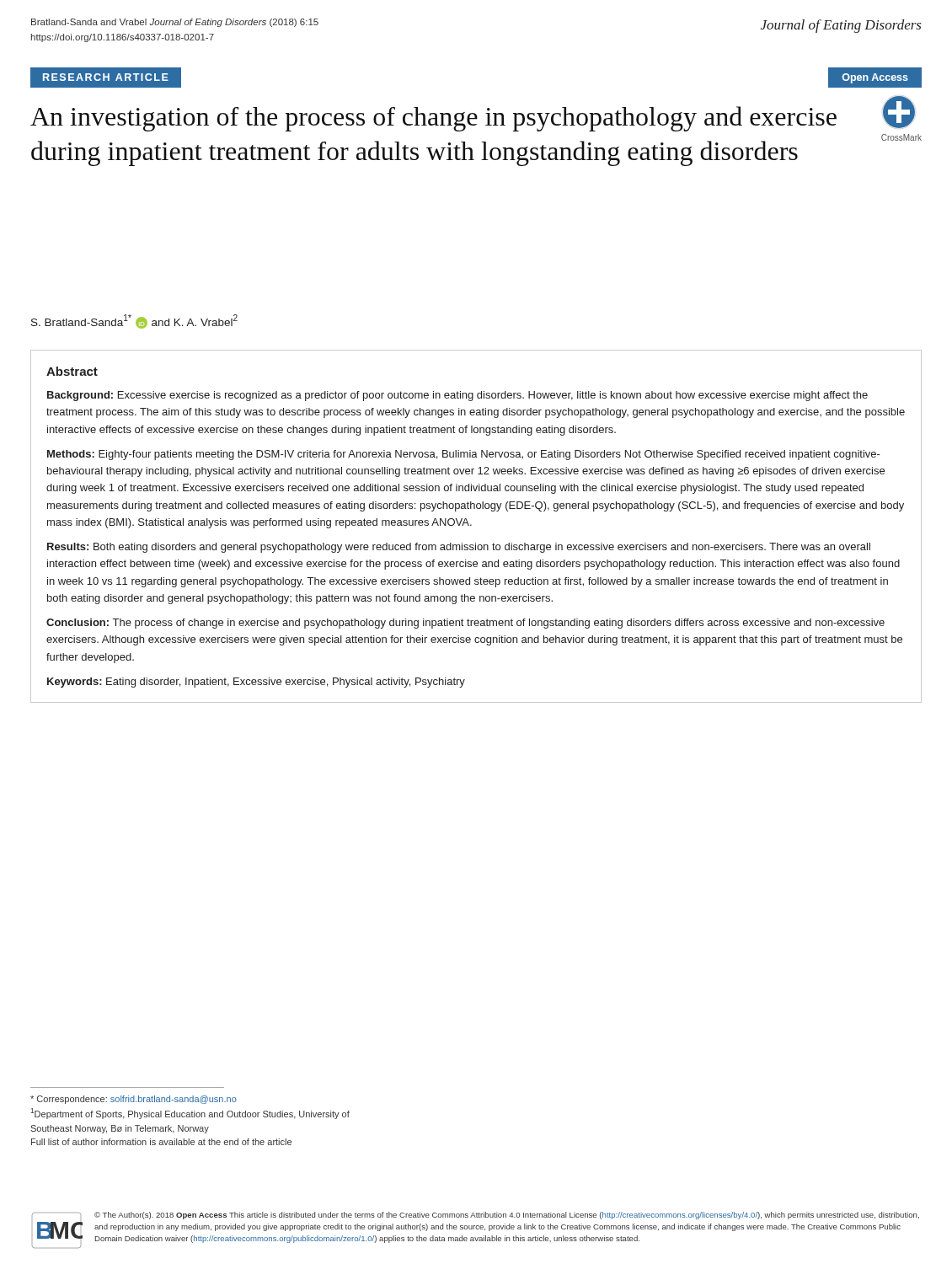Locate the footnote that says "B MC © The Author(s). 2018 Open Access"
Screen dimensions: 1264x952
[476, 1231]
